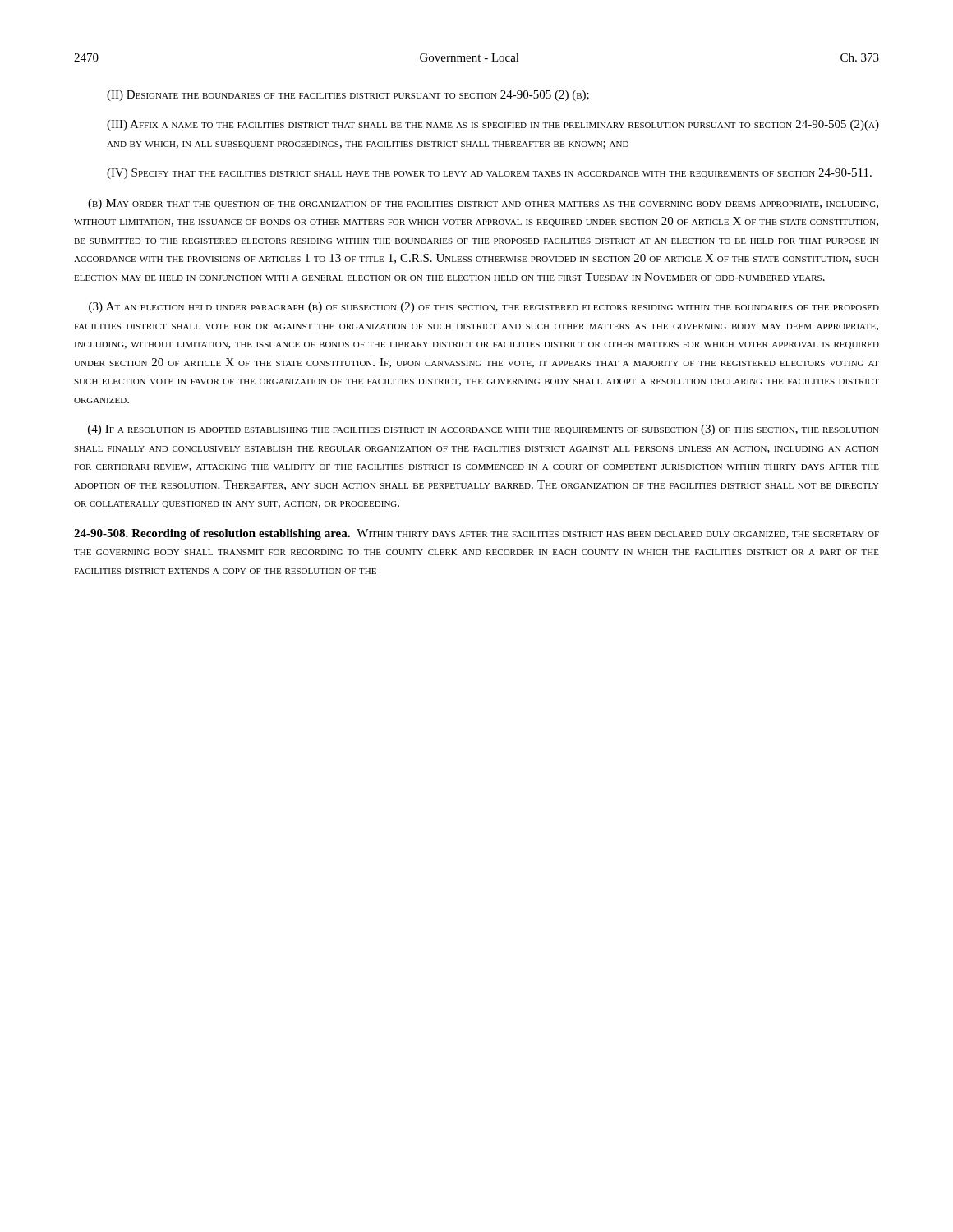Select the text block containing "(3) At an election held"
Screen dimensions: 1232x953
[x=476, y=353]
